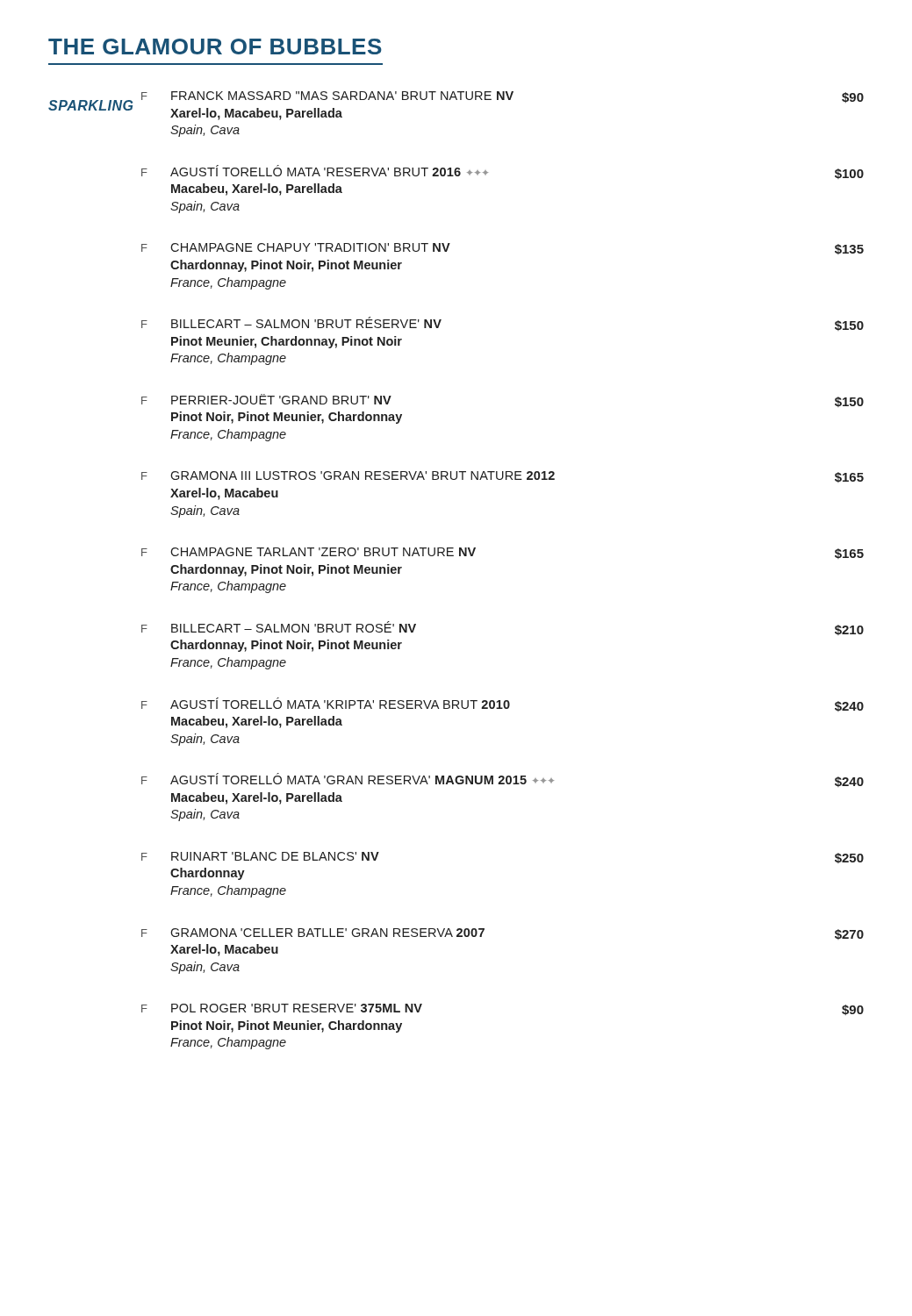Click on the block starting "F POL ROGER 'BRUT RESERVE' 375ml NV"

[x=297, y=1009]
